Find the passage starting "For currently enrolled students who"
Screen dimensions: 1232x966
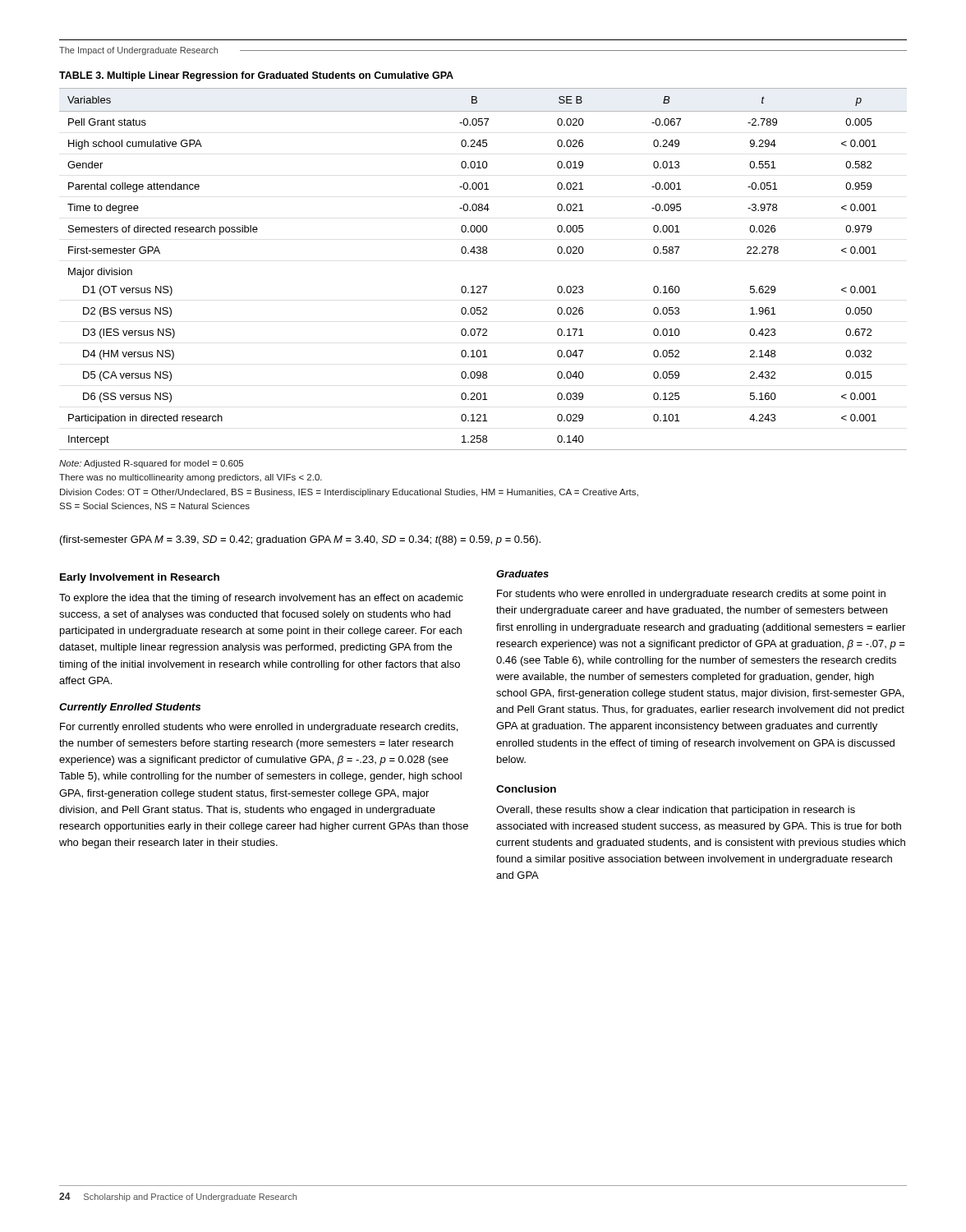[264, 784]
